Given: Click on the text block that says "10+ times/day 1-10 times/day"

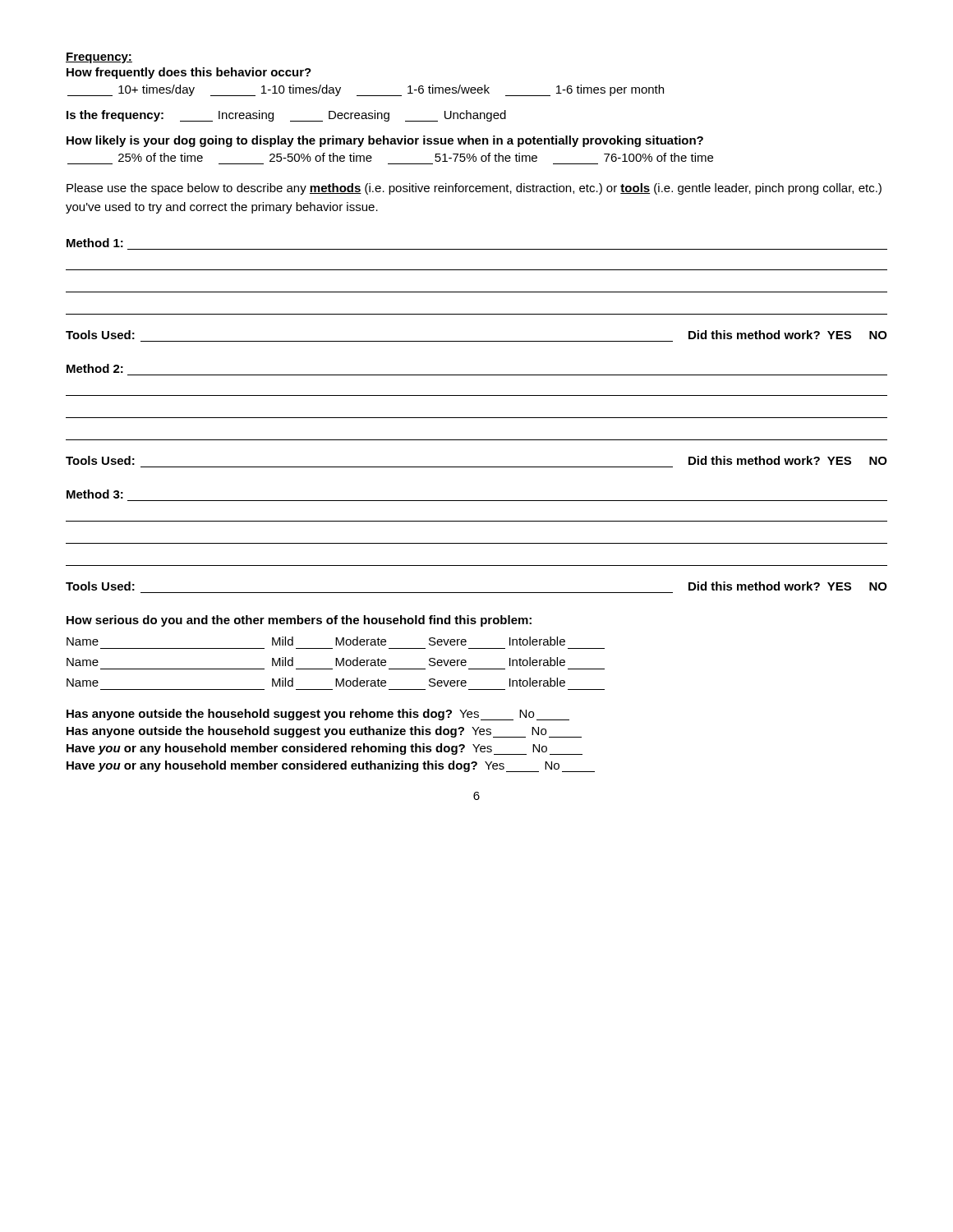Looking at the screenshot, I should pos(366,89).
